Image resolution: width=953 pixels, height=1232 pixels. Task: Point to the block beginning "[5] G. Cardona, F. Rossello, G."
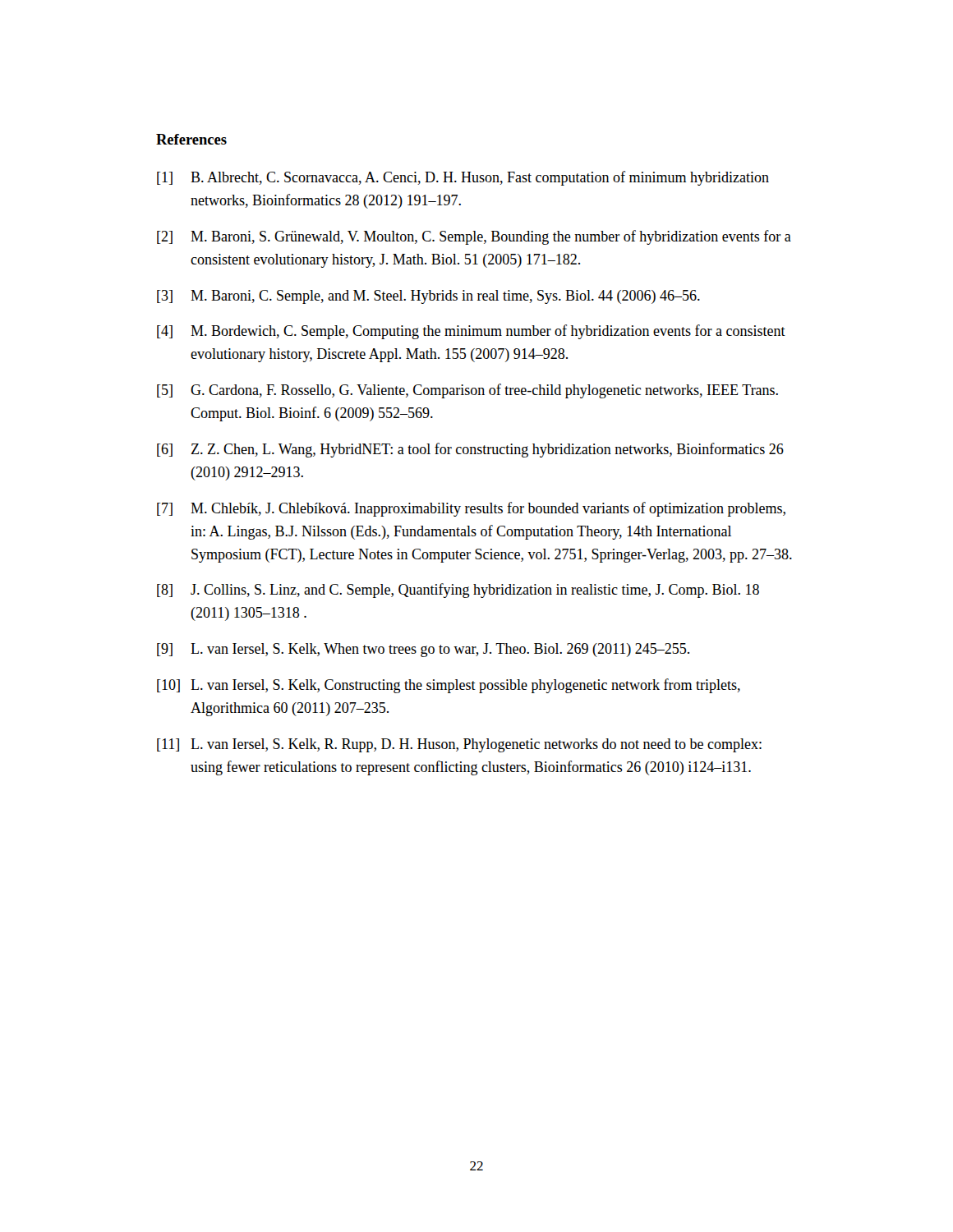coord(476,403)
